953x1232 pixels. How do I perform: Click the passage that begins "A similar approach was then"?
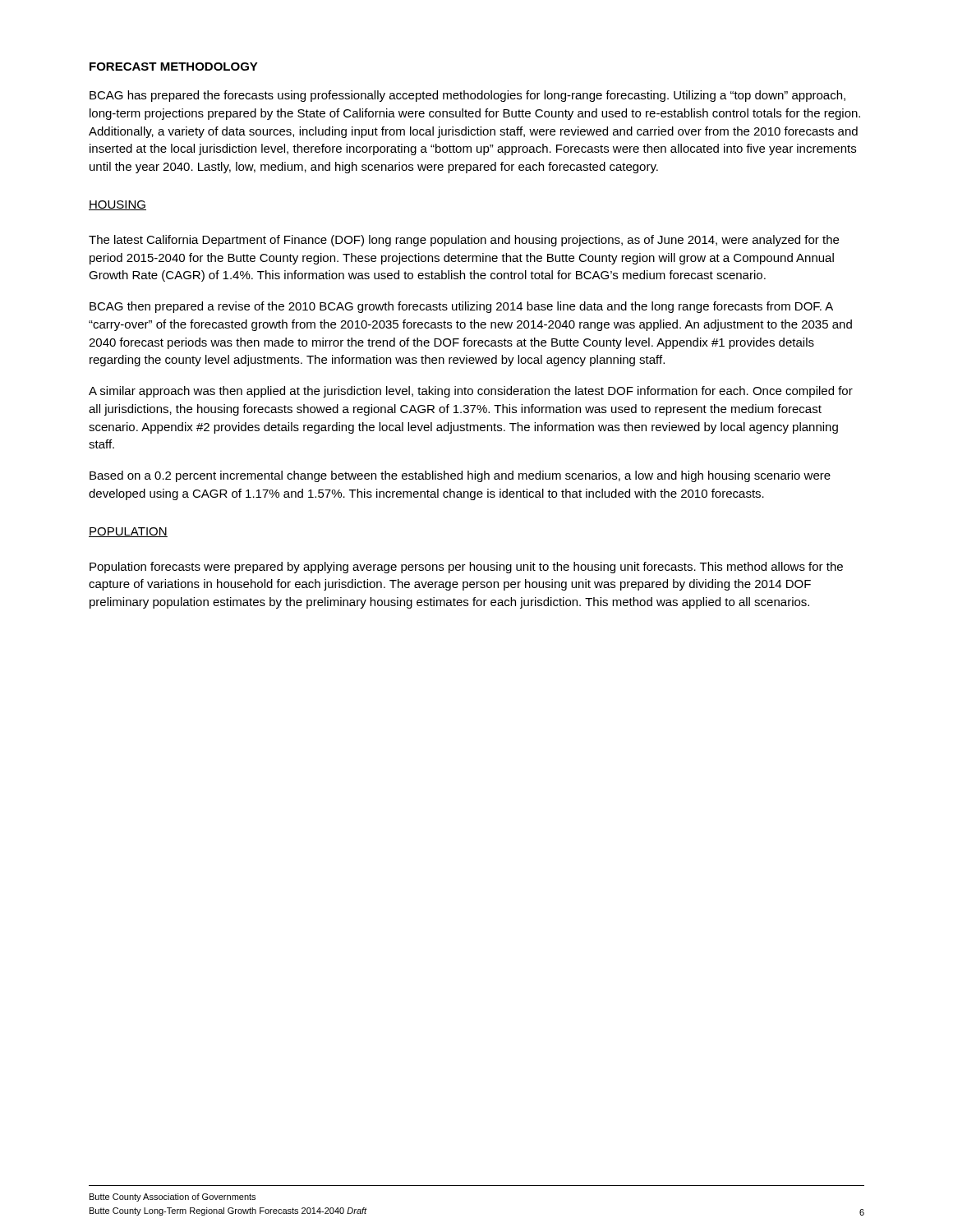(x=476, y=418)
